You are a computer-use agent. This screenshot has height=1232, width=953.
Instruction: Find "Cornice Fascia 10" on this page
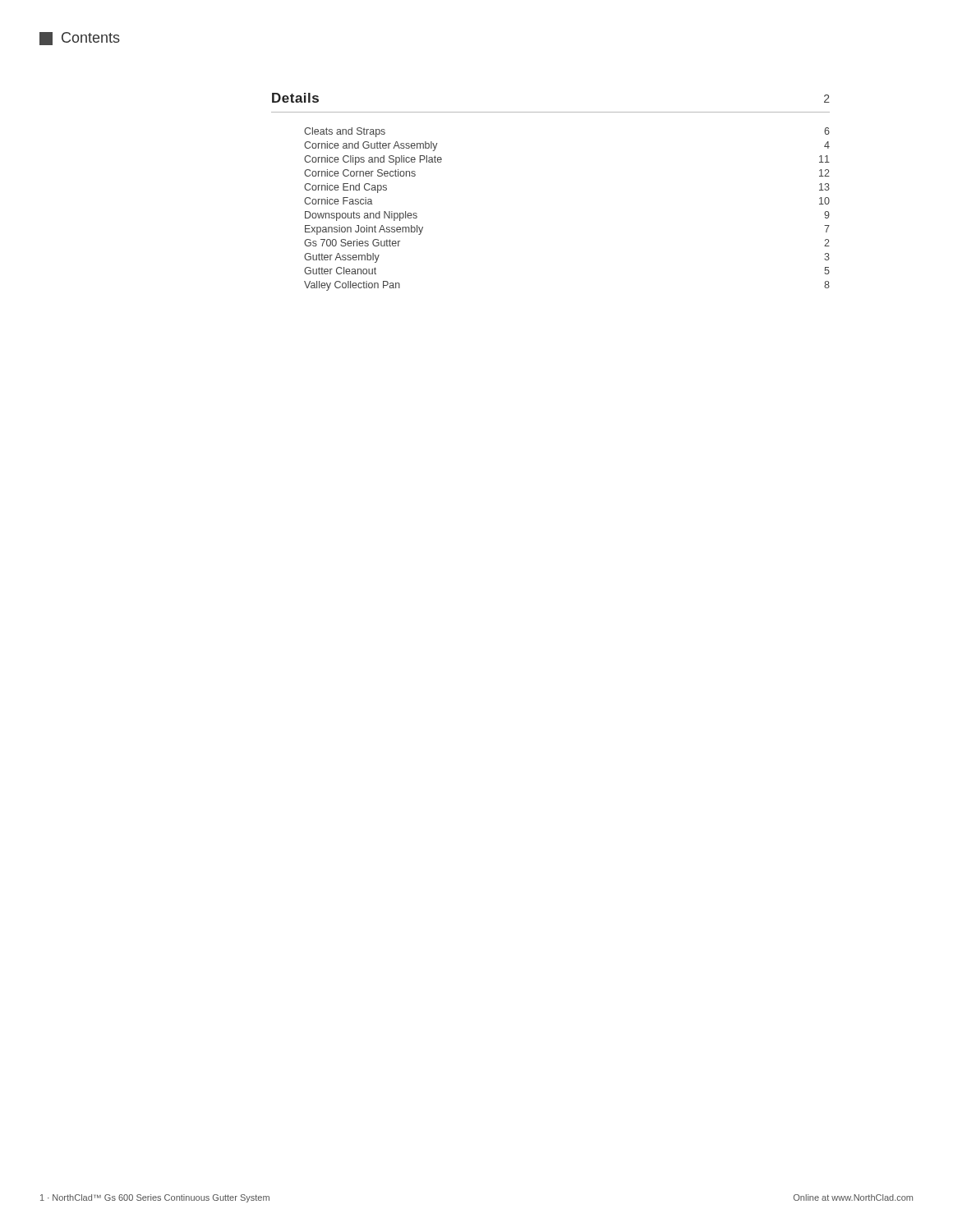(x=334, y=201)
